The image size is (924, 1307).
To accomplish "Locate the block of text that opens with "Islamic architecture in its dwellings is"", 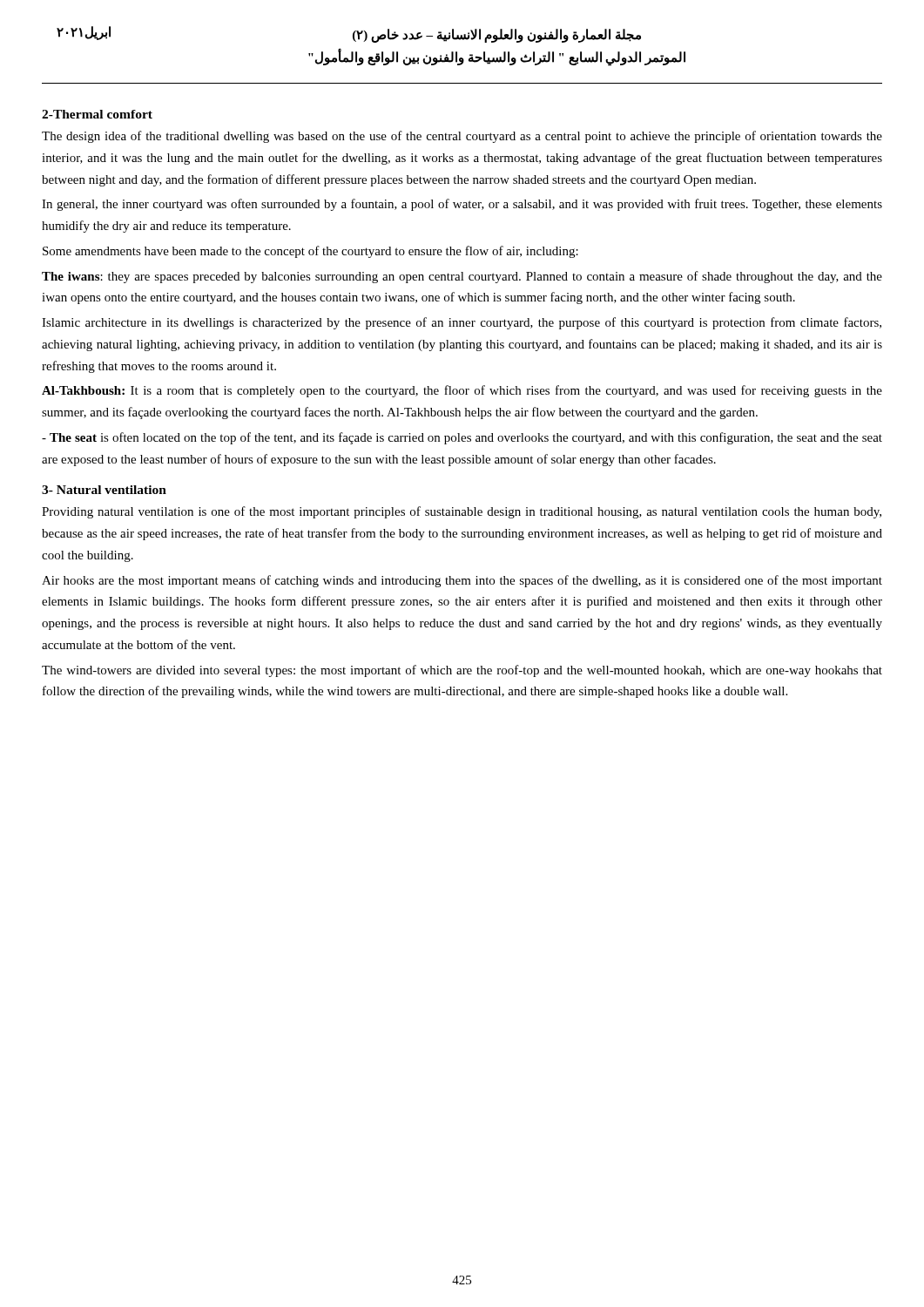I will tap(462, 344).
